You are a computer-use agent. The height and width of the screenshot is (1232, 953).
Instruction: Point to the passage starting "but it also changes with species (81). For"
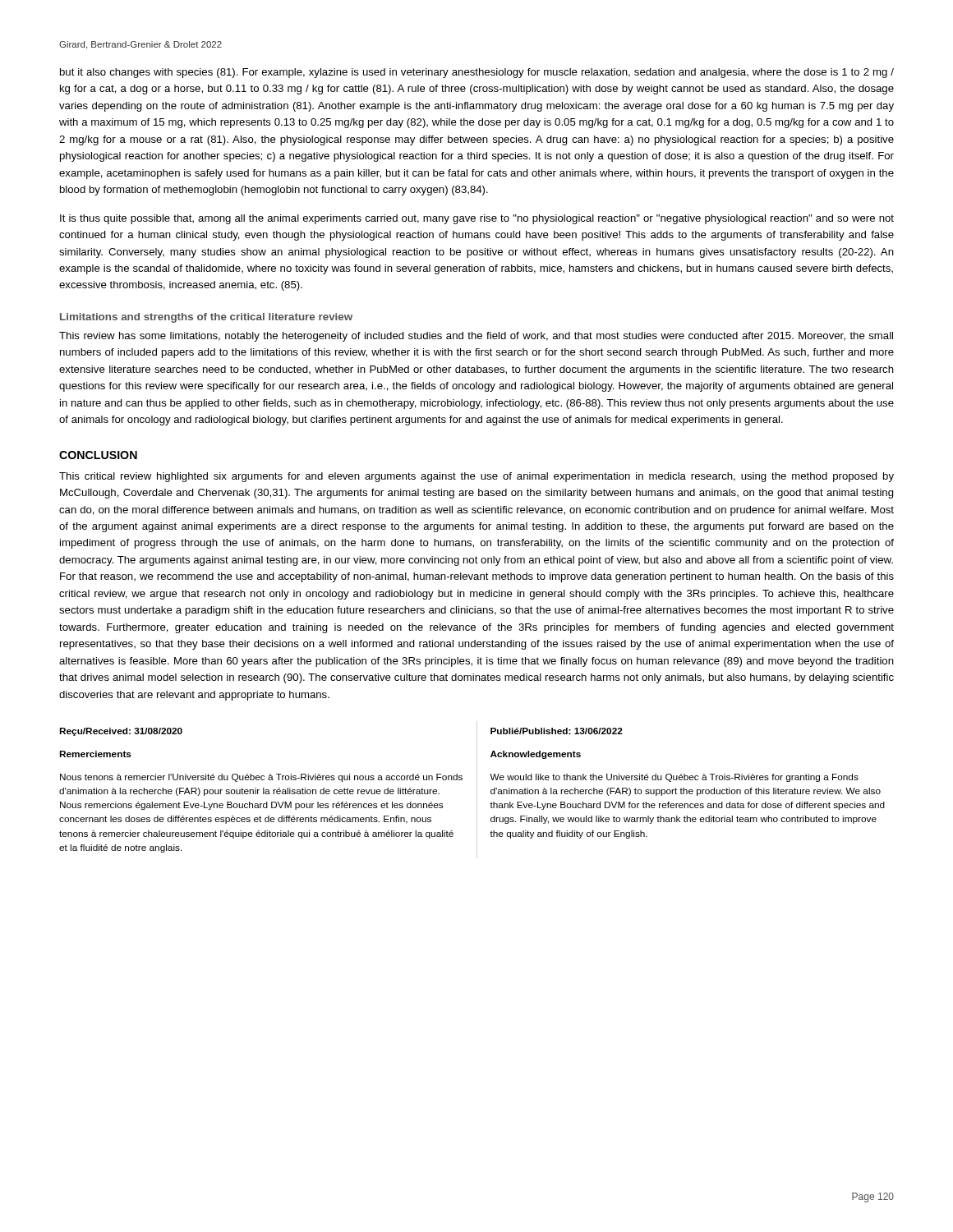point(476,131)
